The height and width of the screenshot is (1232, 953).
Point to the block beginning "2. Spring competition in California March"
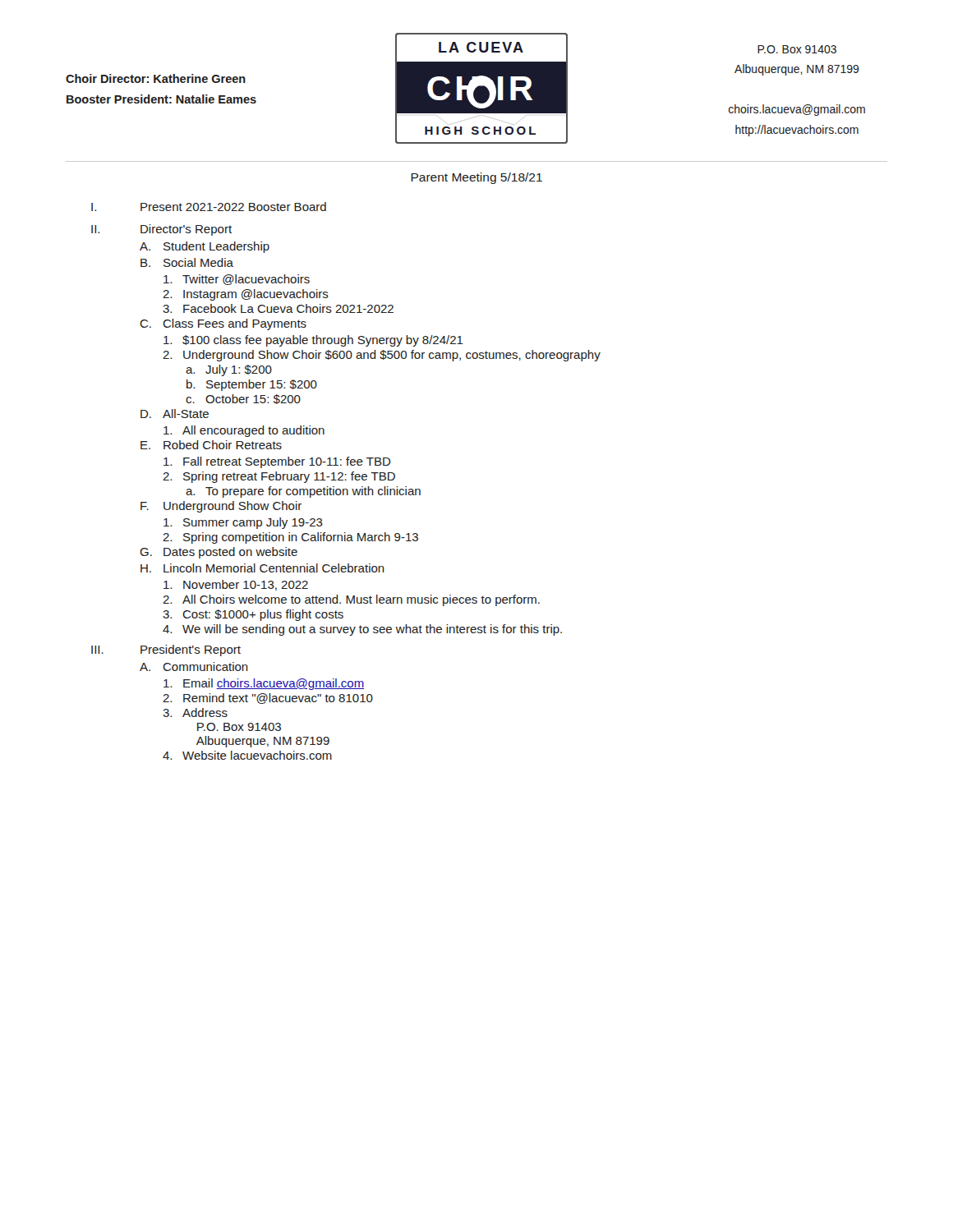(290, 538)
